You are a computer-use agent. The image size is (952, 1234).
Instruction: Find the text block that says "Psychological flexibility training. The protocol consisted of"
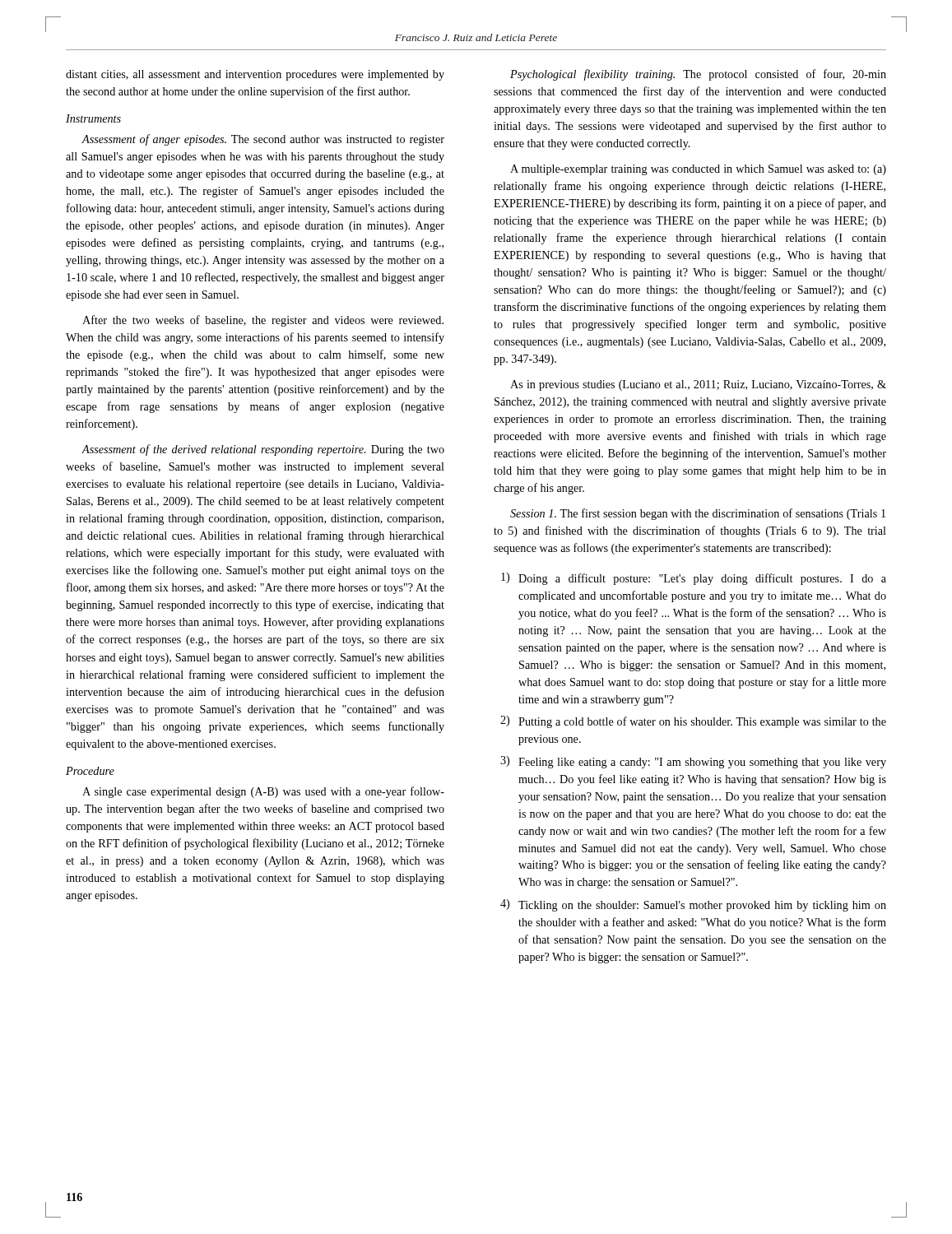point(690,109)
